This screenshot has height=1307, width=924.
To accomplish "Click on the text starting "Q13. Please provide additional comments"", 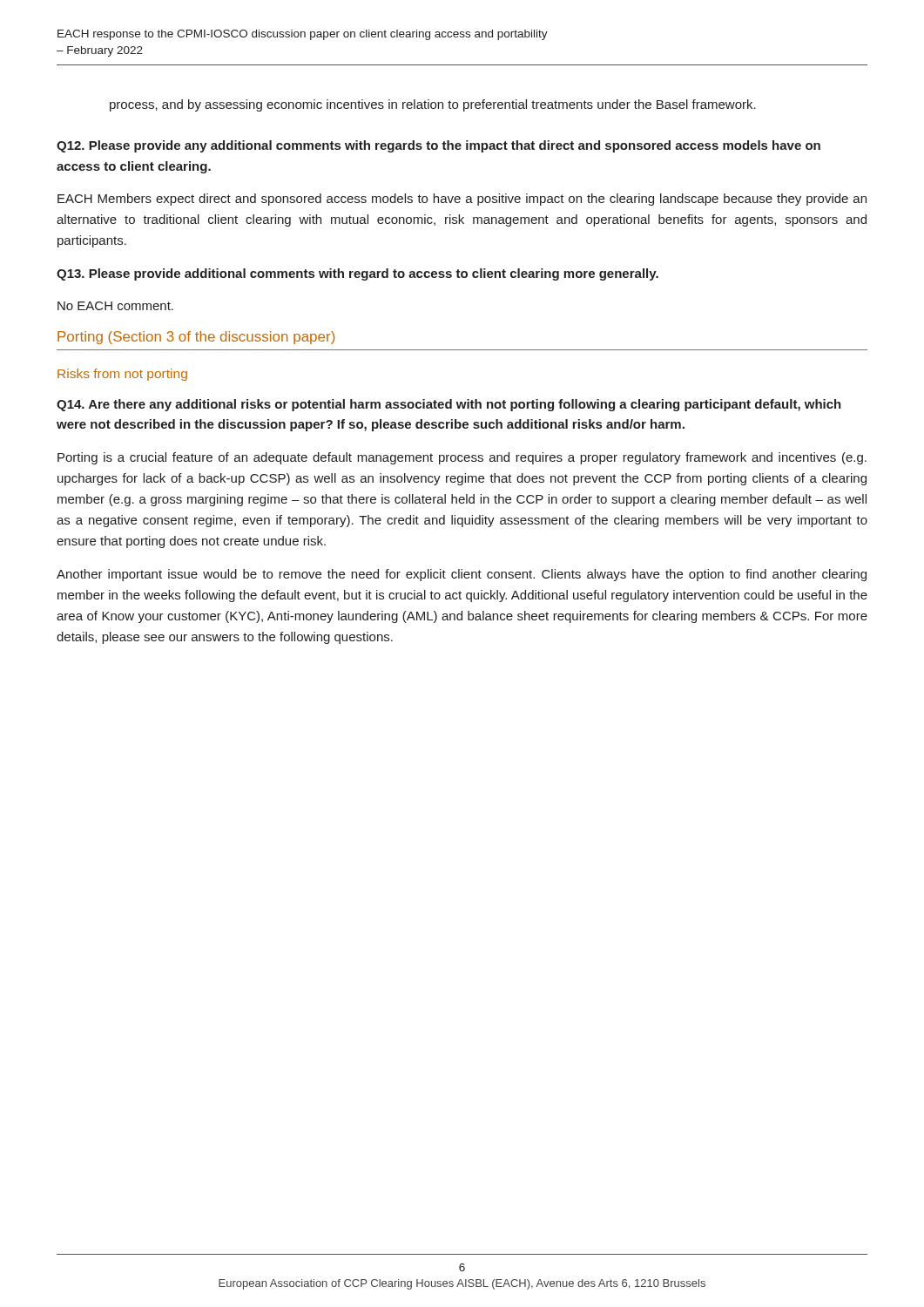I will point(462,273).
